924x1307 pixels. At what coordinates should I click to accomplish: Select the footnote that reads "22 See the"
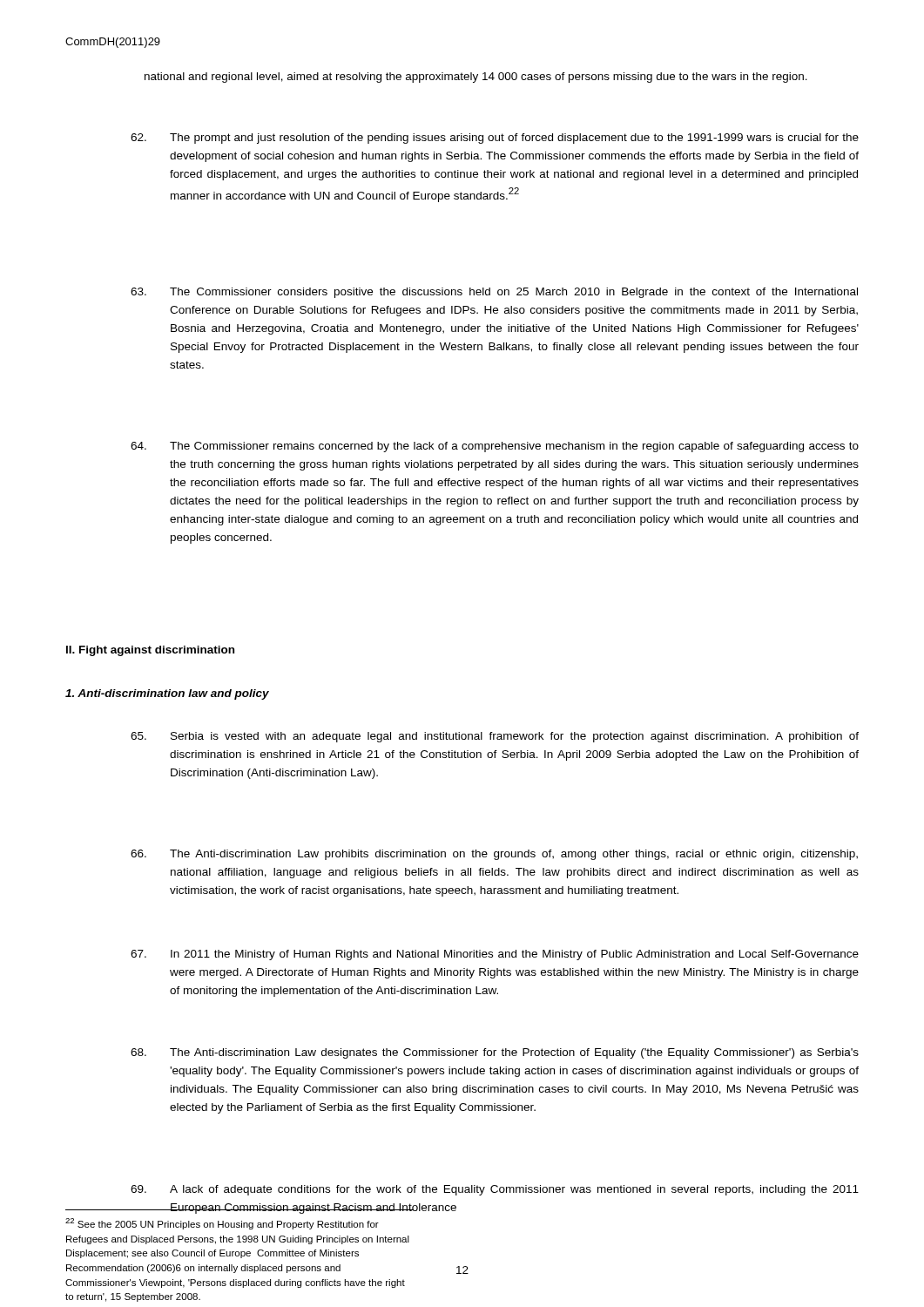coord(237,1259)
